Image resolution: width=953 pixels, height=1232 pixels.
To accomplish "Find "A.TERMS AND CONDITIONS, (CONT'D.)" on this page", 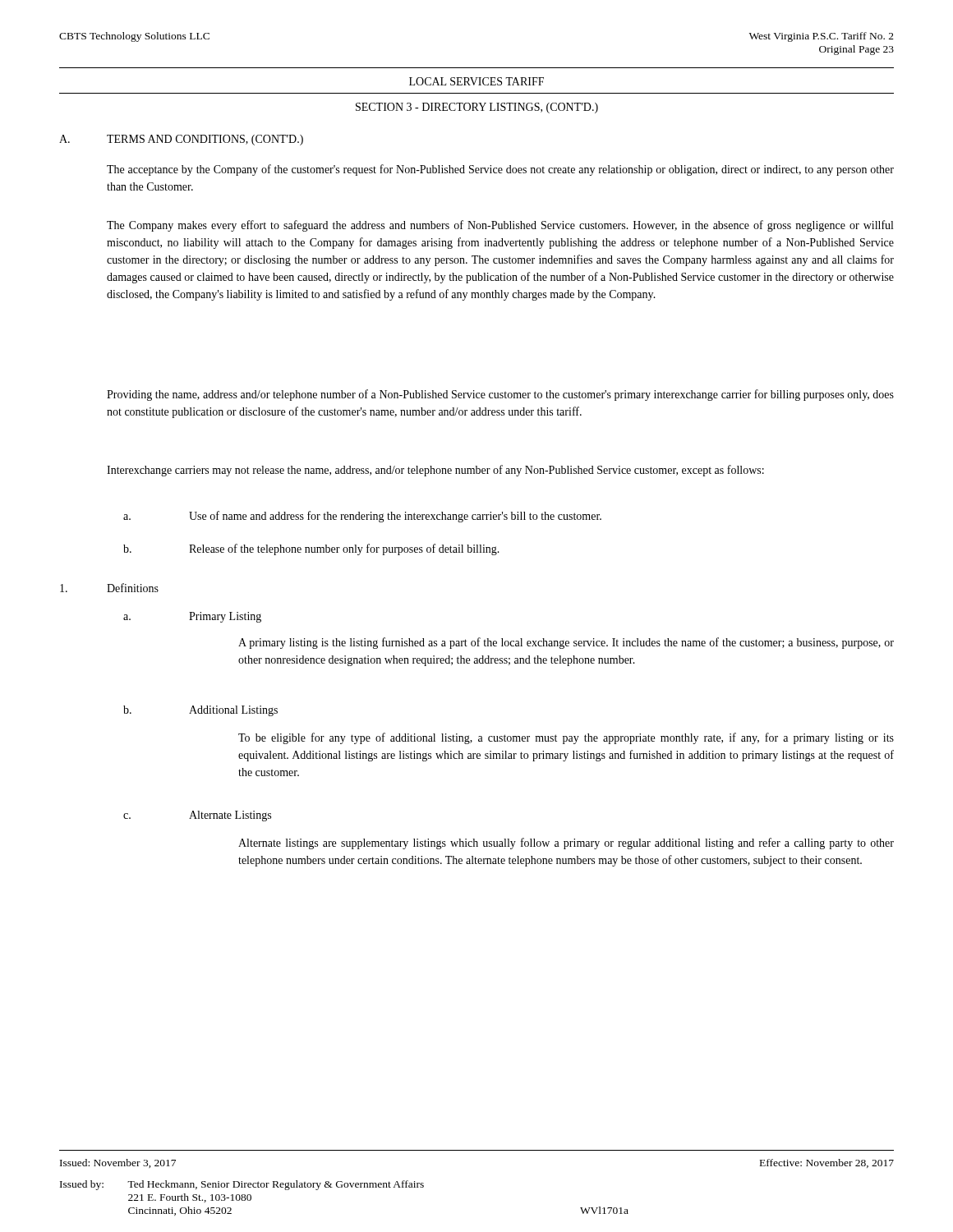I will pos(181,140).
